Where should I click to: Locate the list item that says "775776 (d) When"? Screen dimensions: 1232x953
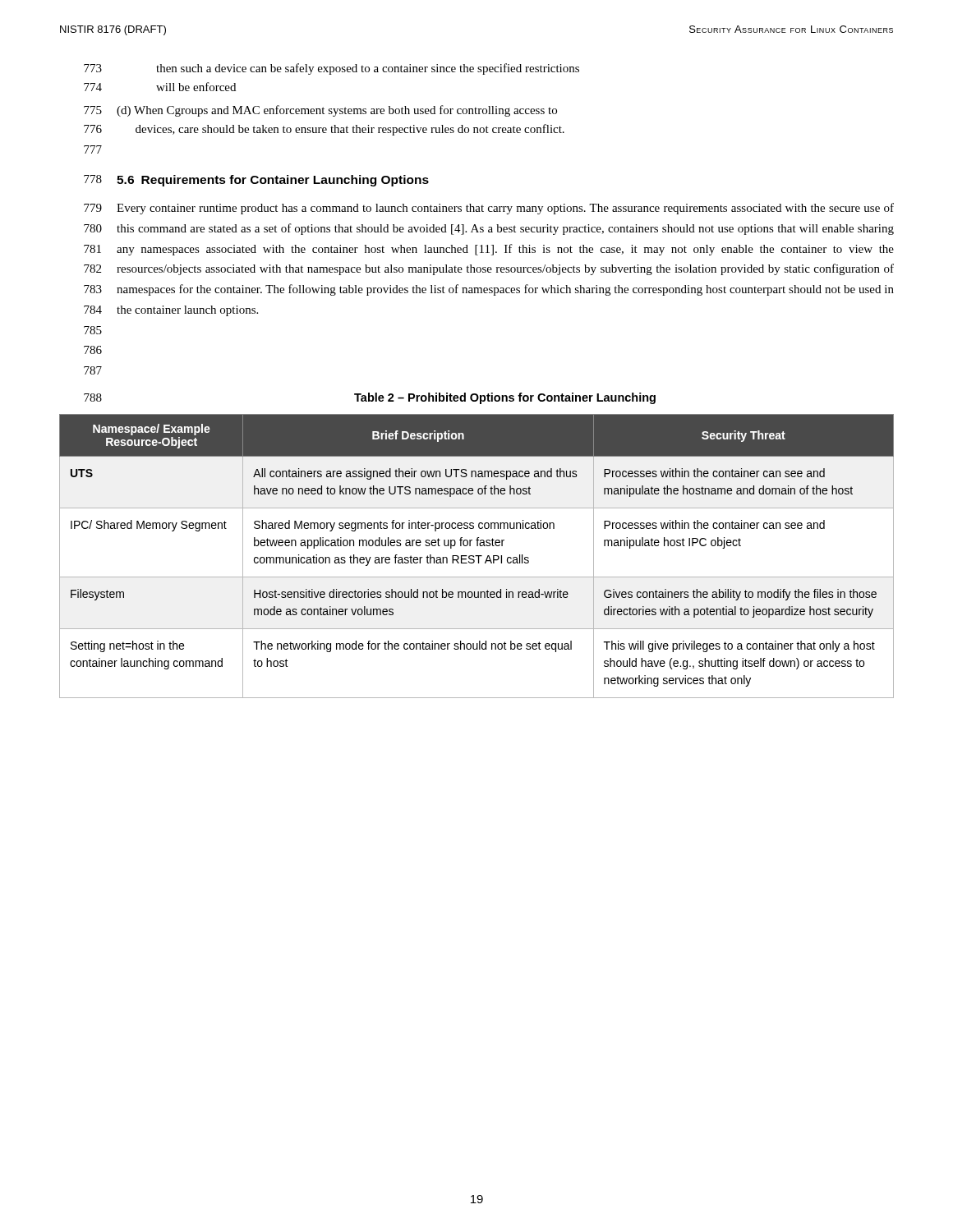[x=476, y=120]
